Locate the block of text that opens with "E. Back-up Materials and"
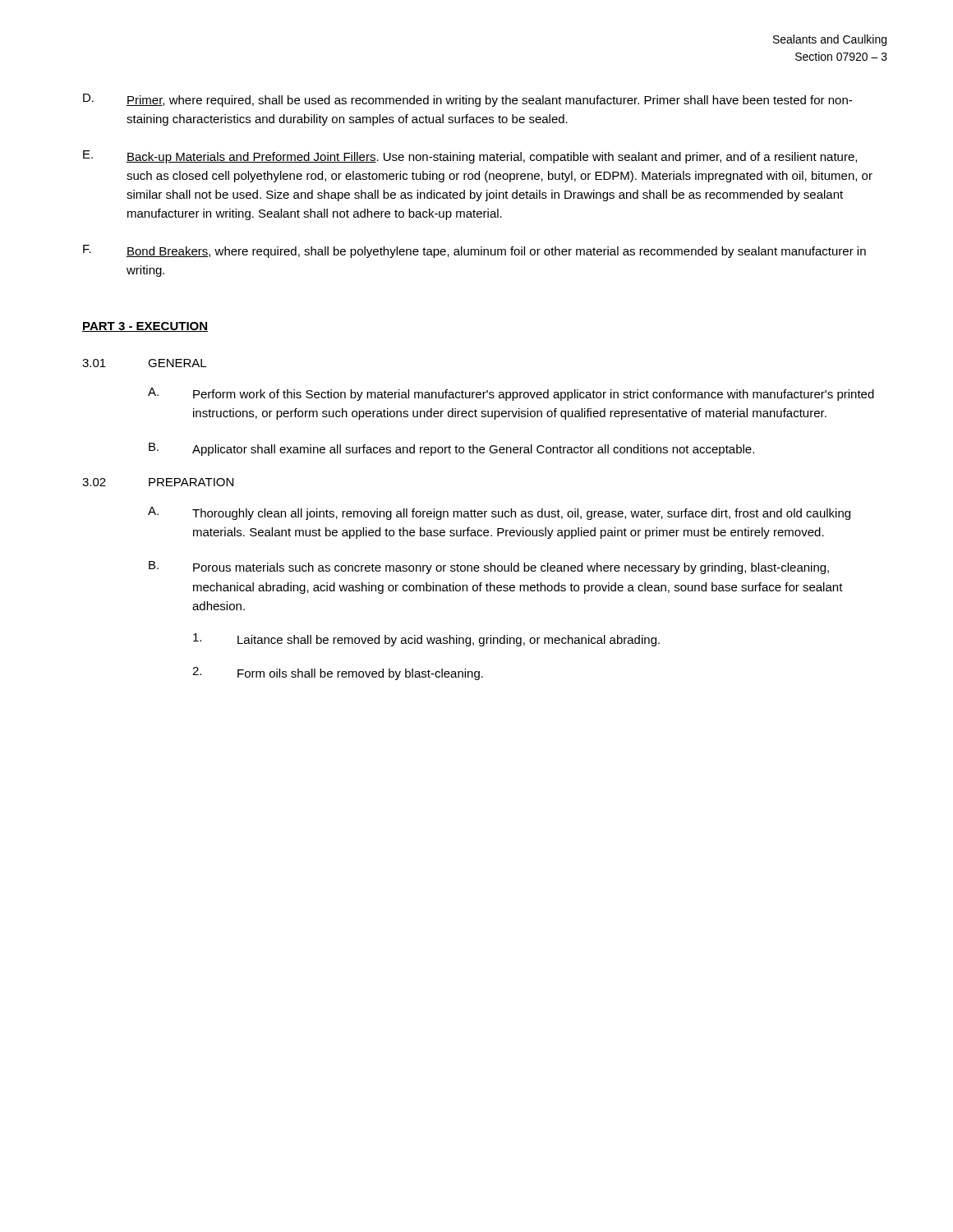Viewport: 953px width, 1232px height. 485,185
